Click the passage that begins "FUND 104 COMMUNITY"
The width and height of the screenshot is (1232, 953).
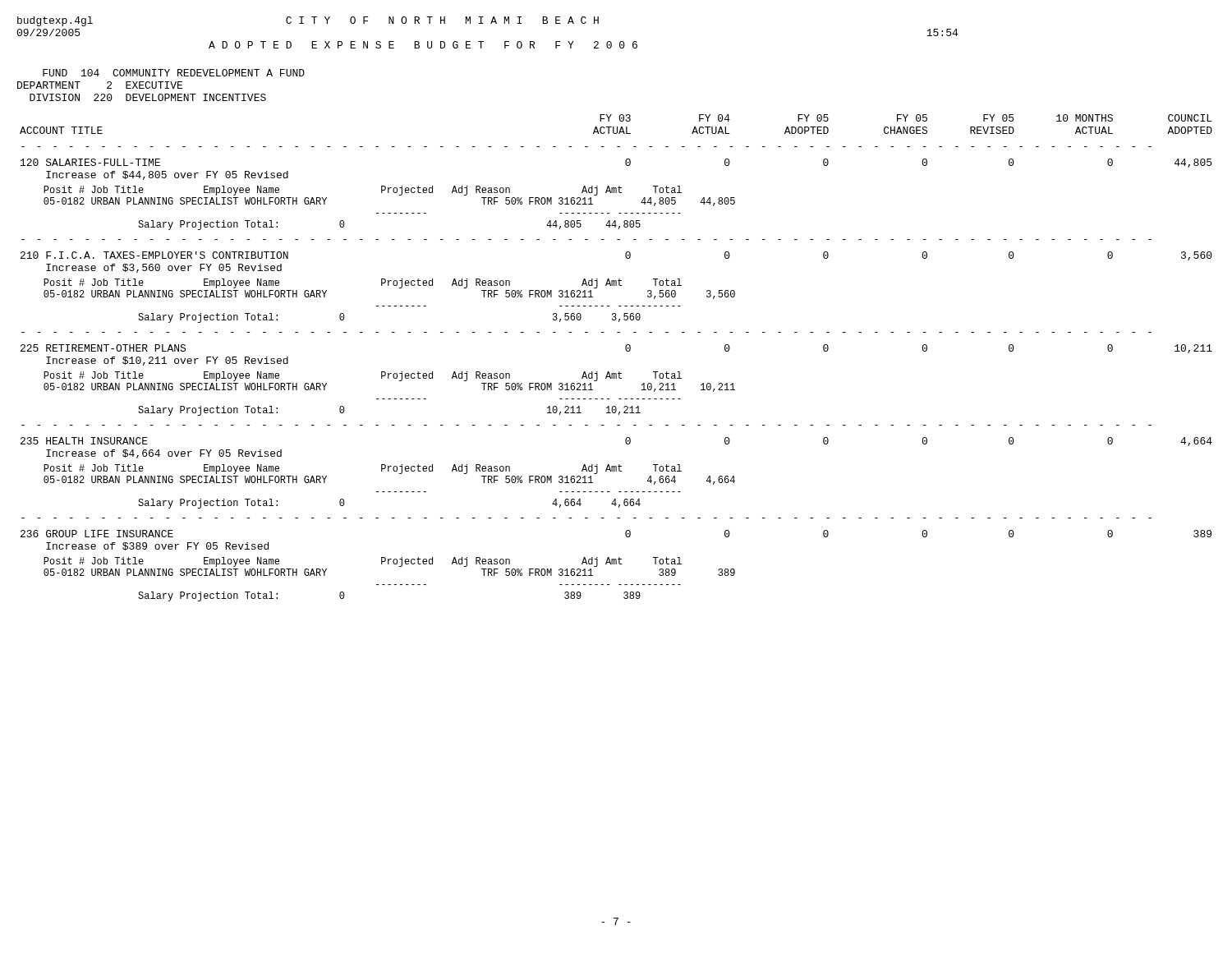click(x=161, y=86)
